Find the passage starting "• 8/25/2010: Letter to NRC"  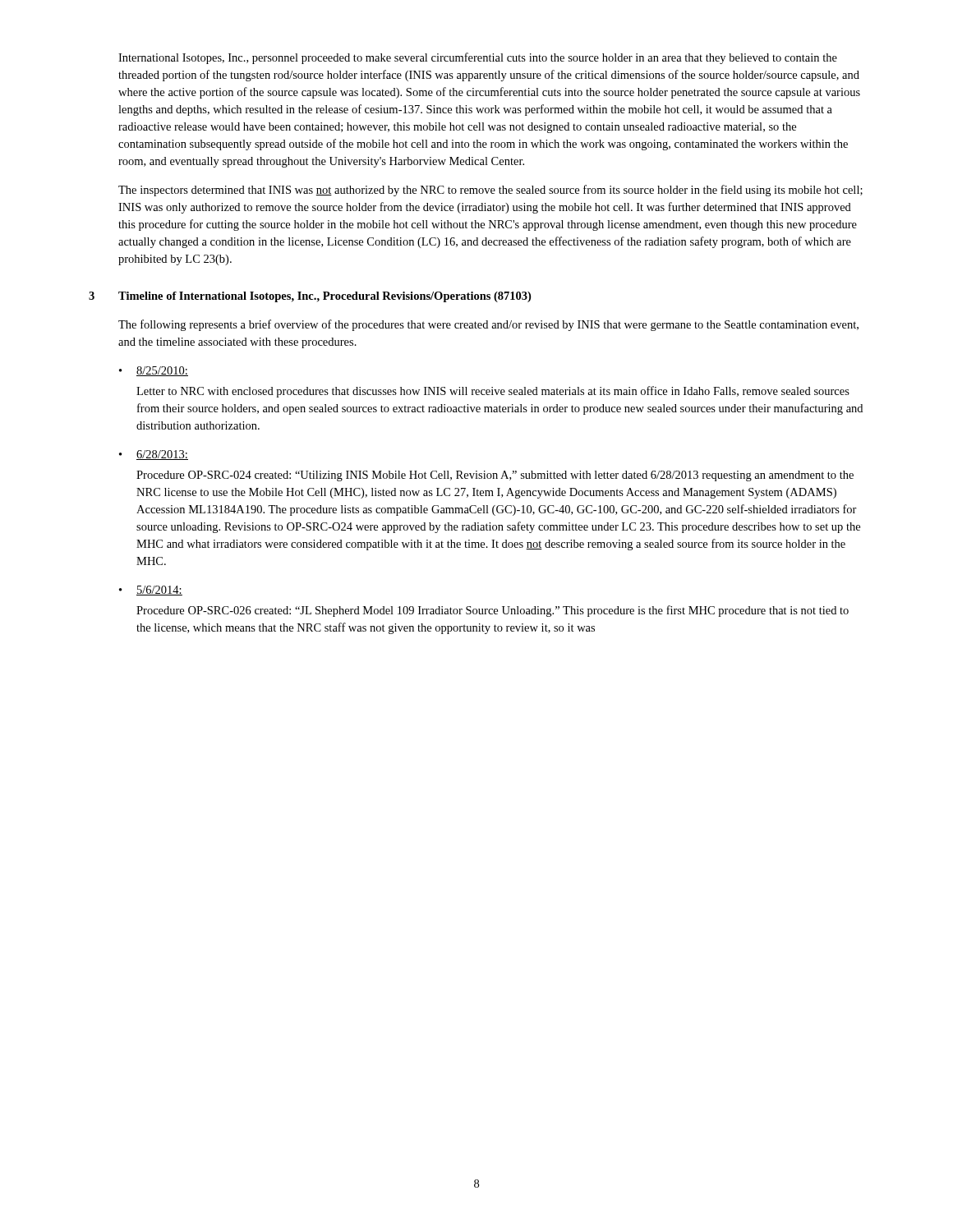(491, 399)
